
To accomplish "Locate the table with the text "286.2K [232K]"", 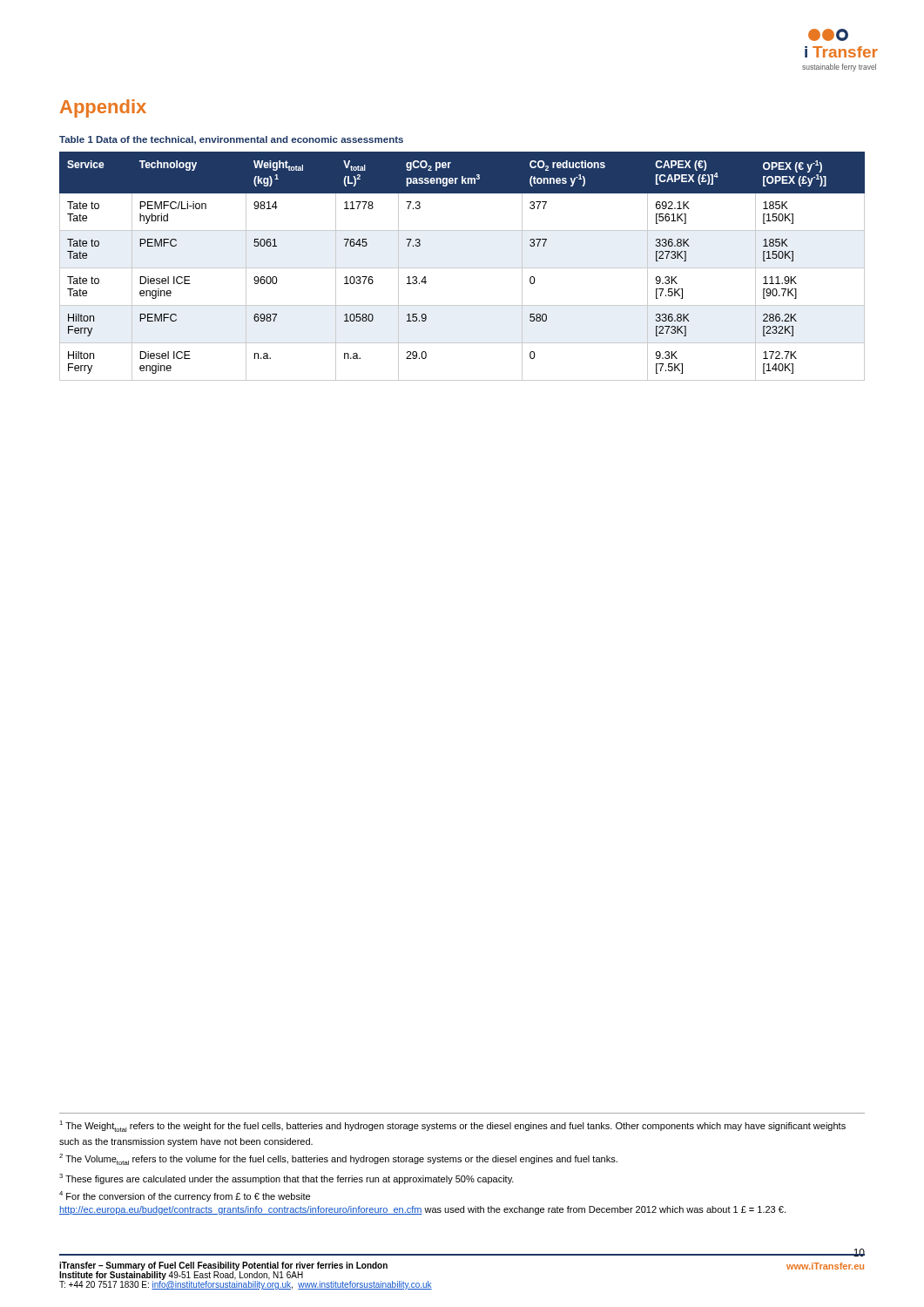I will [462, 266].
